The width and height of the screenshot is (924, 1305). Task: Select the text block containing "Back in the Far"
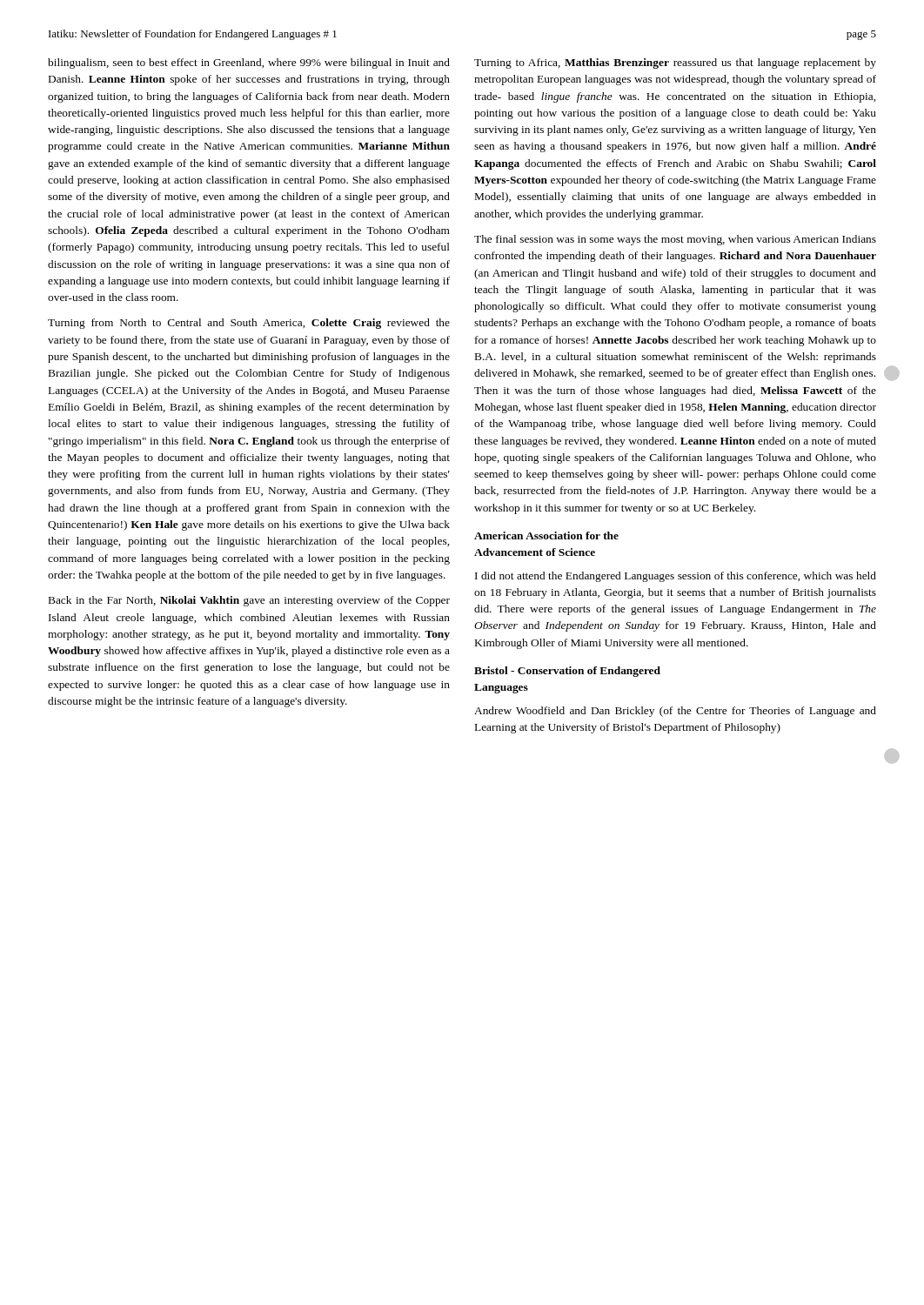coord(249,651)
